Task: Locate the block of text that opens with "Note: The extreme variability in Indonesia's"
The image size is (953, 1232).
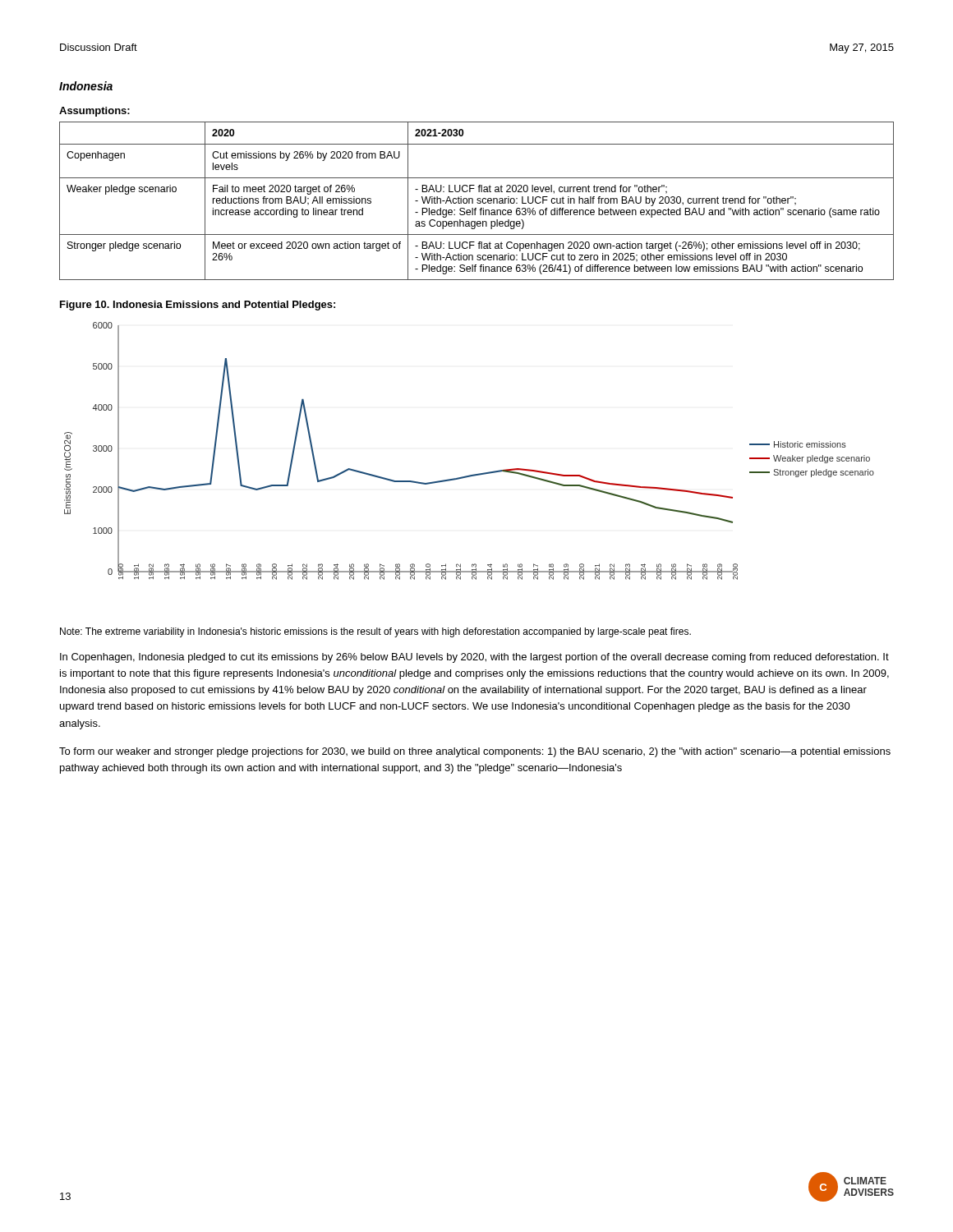Action: [375, 632]
